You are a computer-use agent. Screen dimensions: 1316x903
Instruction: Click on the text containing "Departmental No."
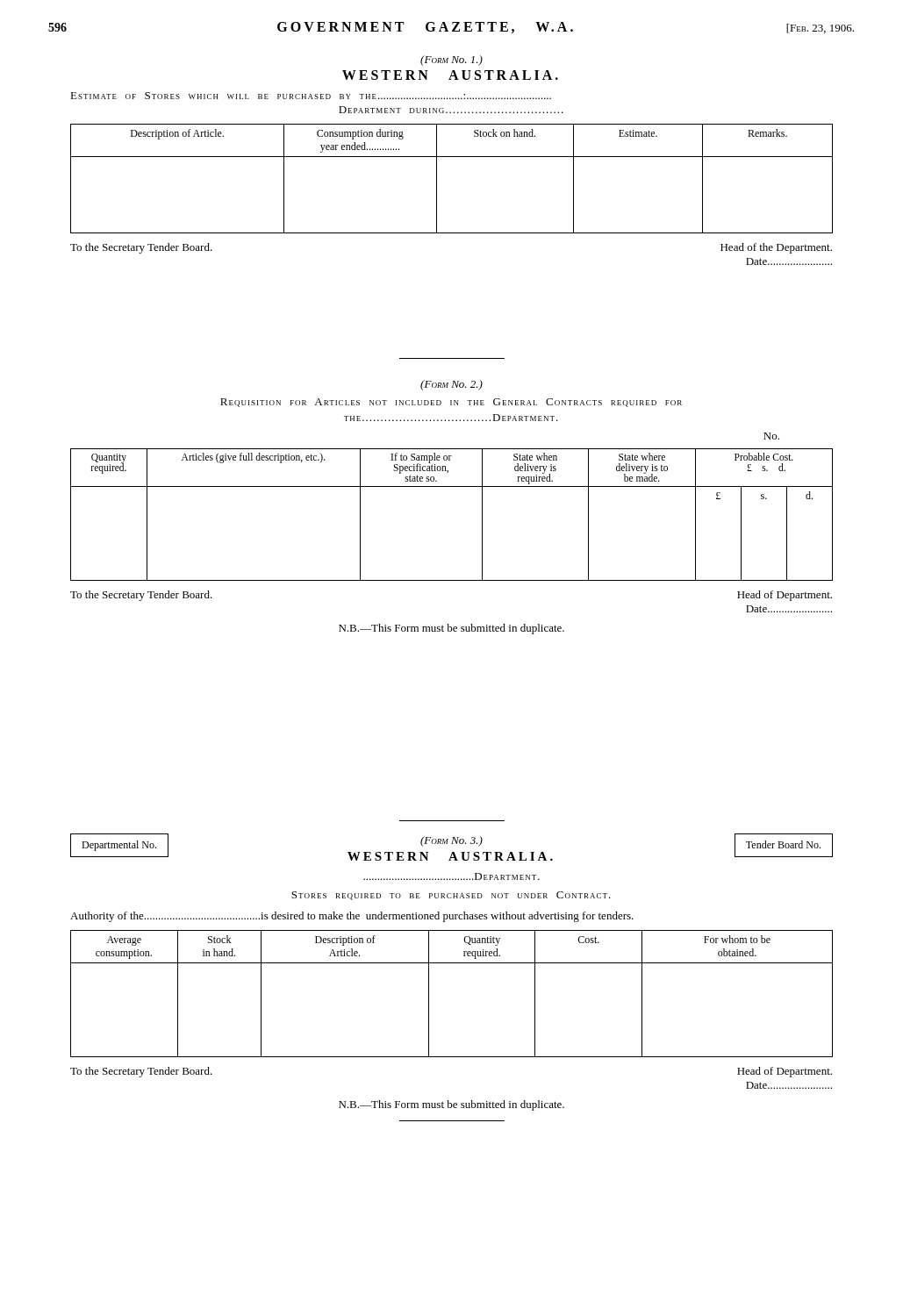click(119, 845)
